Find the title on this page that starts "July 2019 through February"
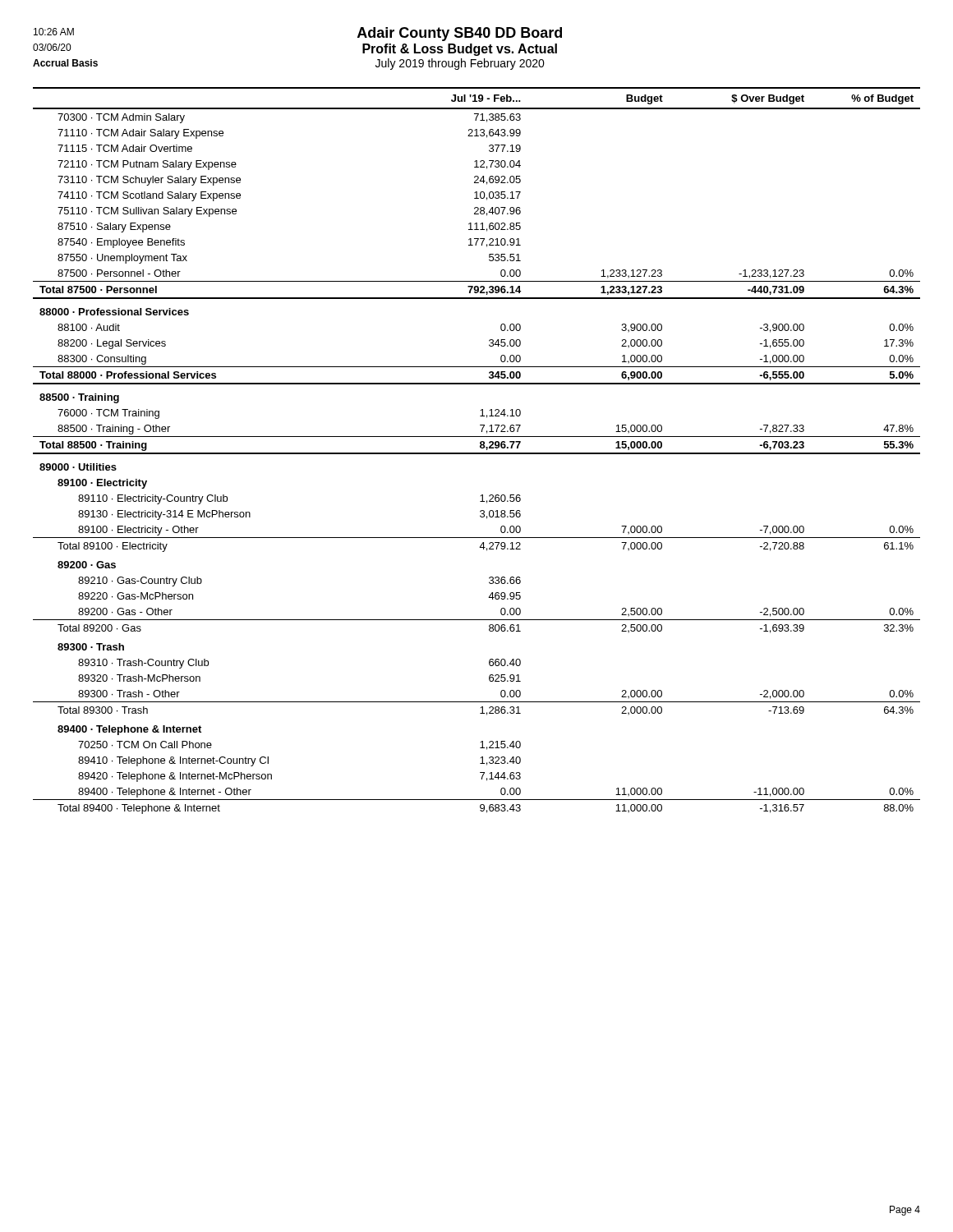The image size is (953, 1232). click(x=460, y=63)
